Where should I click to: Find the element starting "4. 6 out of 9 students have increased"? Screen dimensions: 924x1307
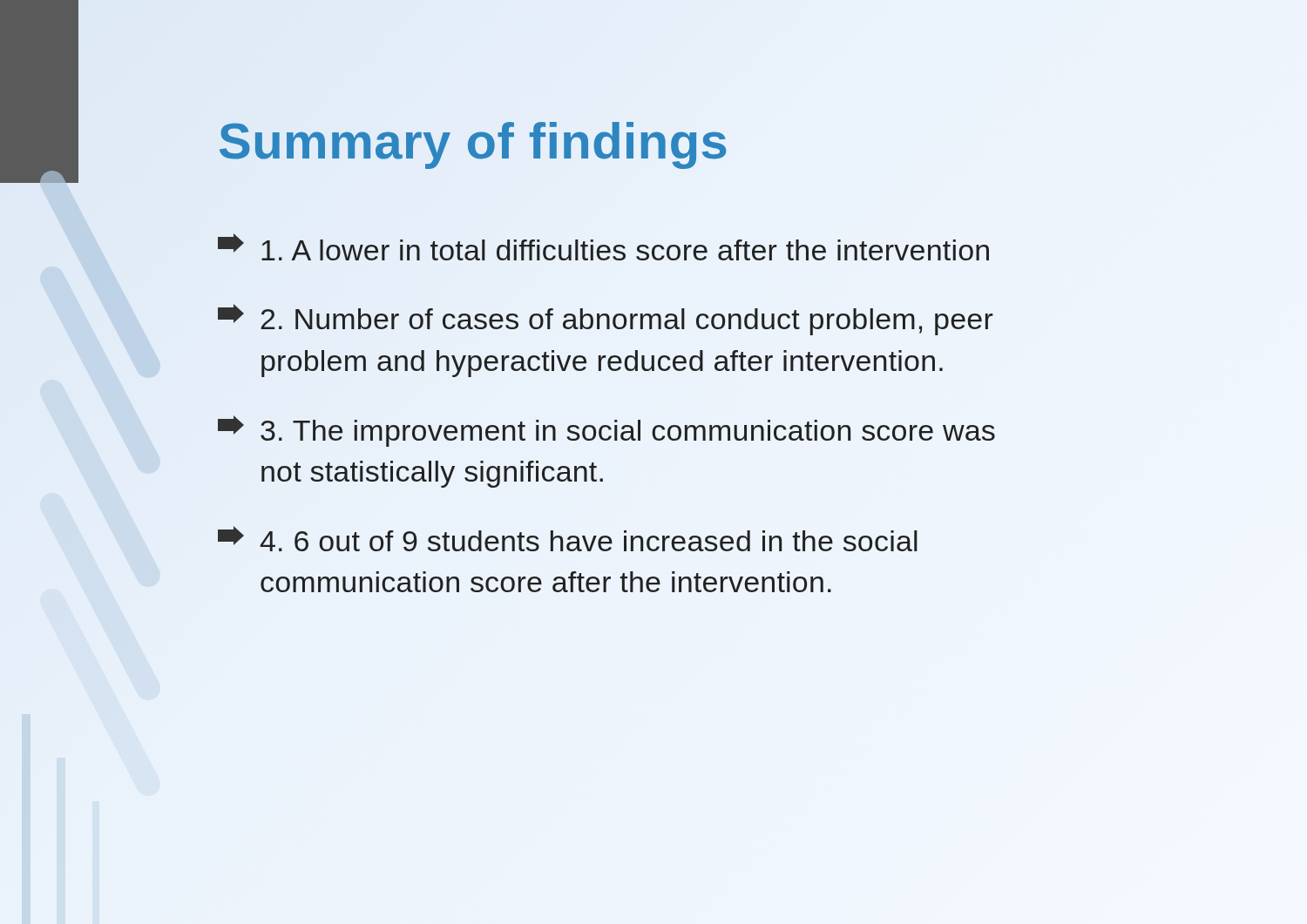click(x=568, y=562)
